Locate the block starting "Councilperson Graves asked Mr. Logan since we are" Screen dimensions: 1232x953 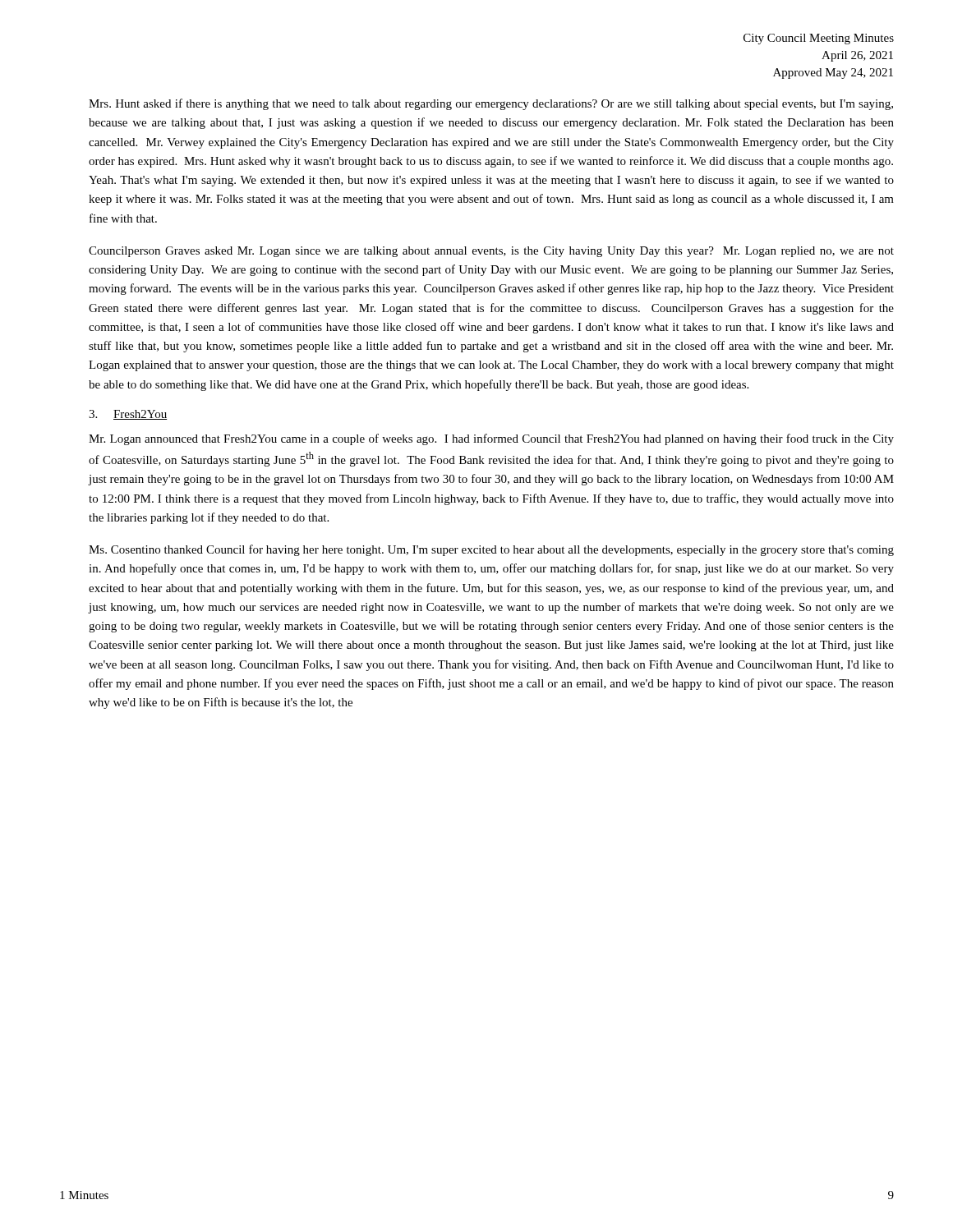pyautogui.click(x=491, y=318)
